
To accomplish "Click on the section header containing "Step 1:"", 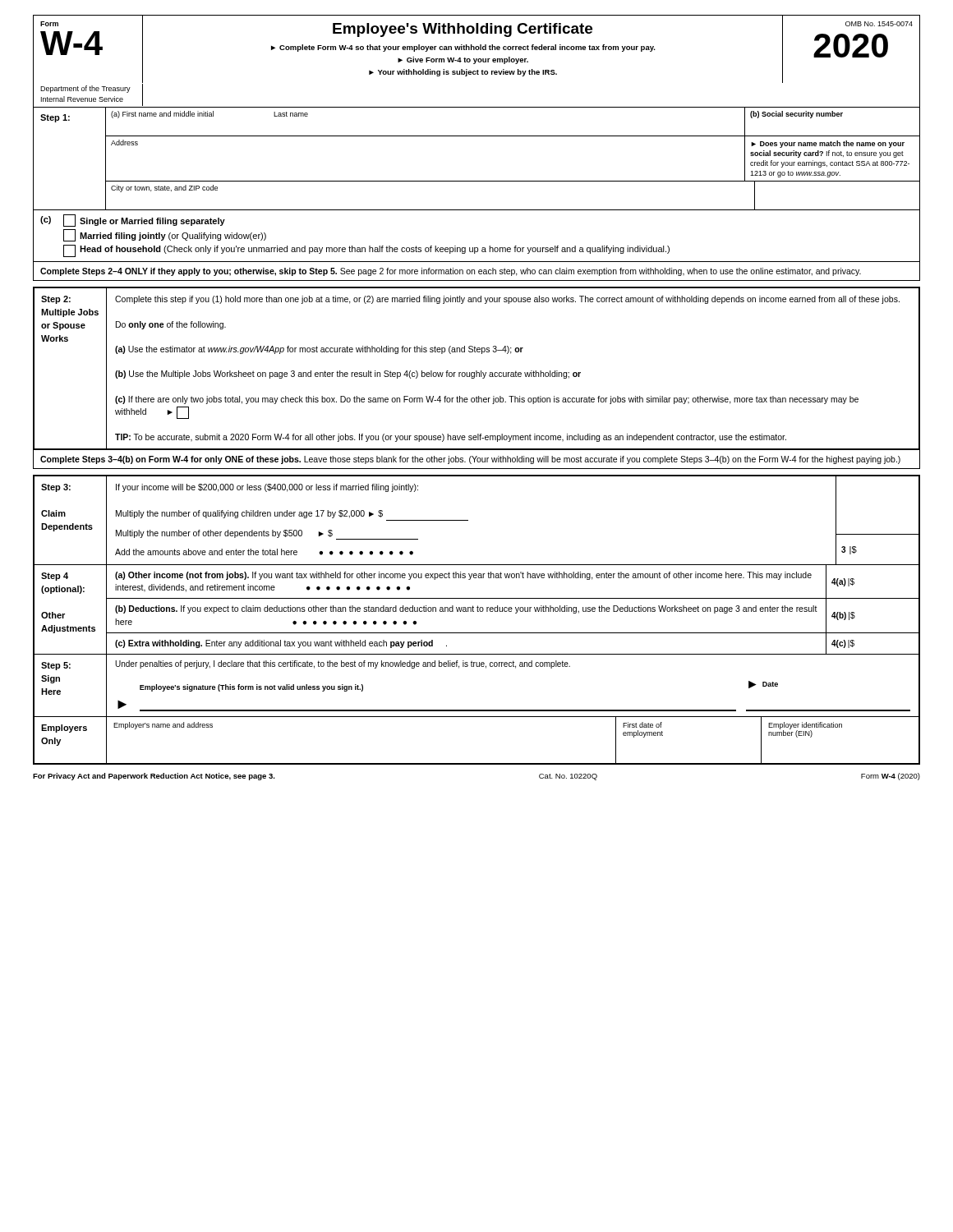I will click(x=55, y=117).
